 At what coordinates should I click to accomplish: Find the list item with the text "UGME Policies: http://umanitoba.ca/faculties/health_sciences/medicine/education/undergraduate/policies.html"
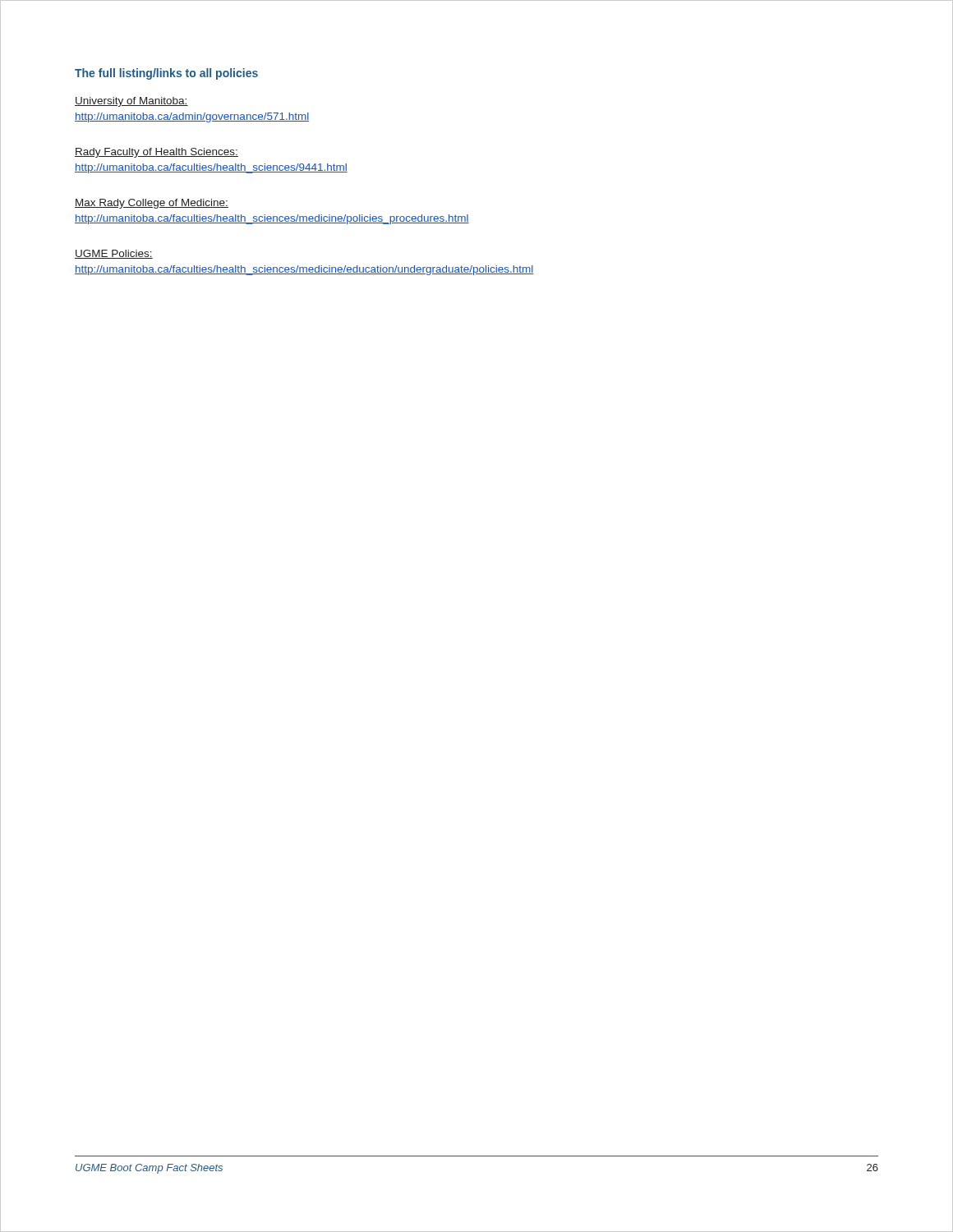(476, 261)
